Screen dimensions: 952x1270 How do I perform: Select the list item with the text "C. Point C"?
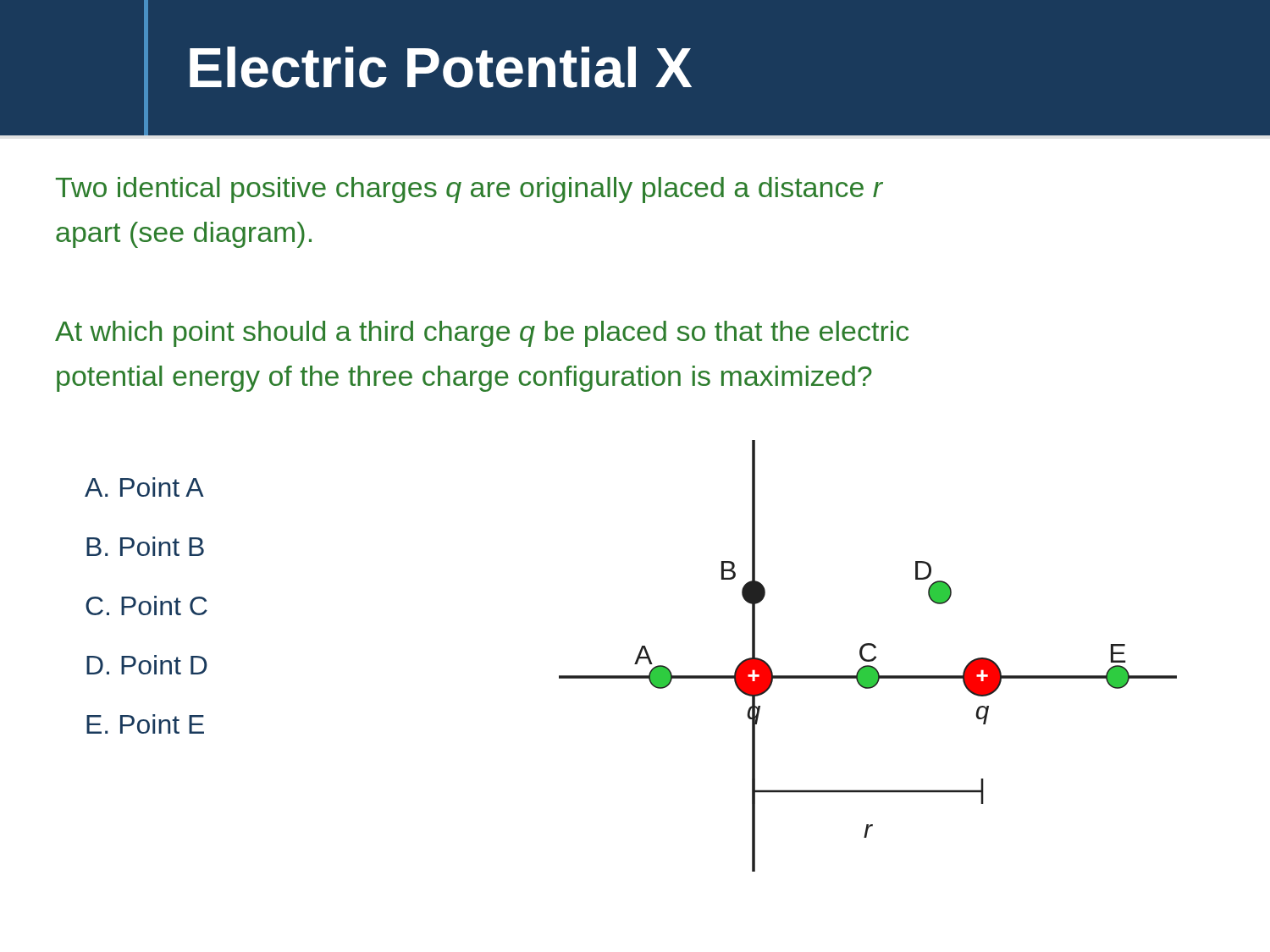[x=146, y=606]
